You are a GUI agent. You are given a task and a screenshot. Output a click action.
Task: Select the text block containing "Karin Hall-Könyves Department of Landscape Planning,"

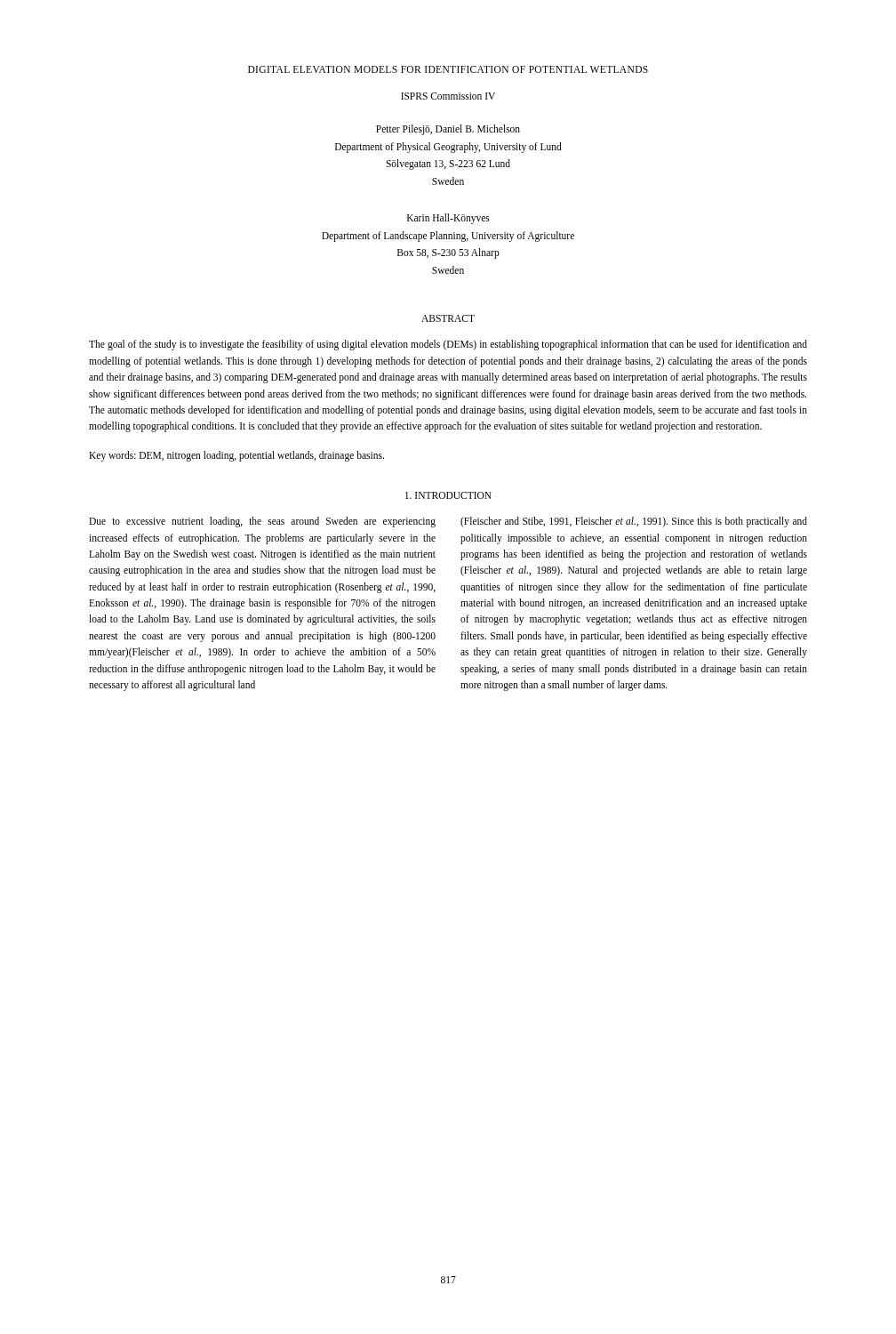tap(448, 244)
